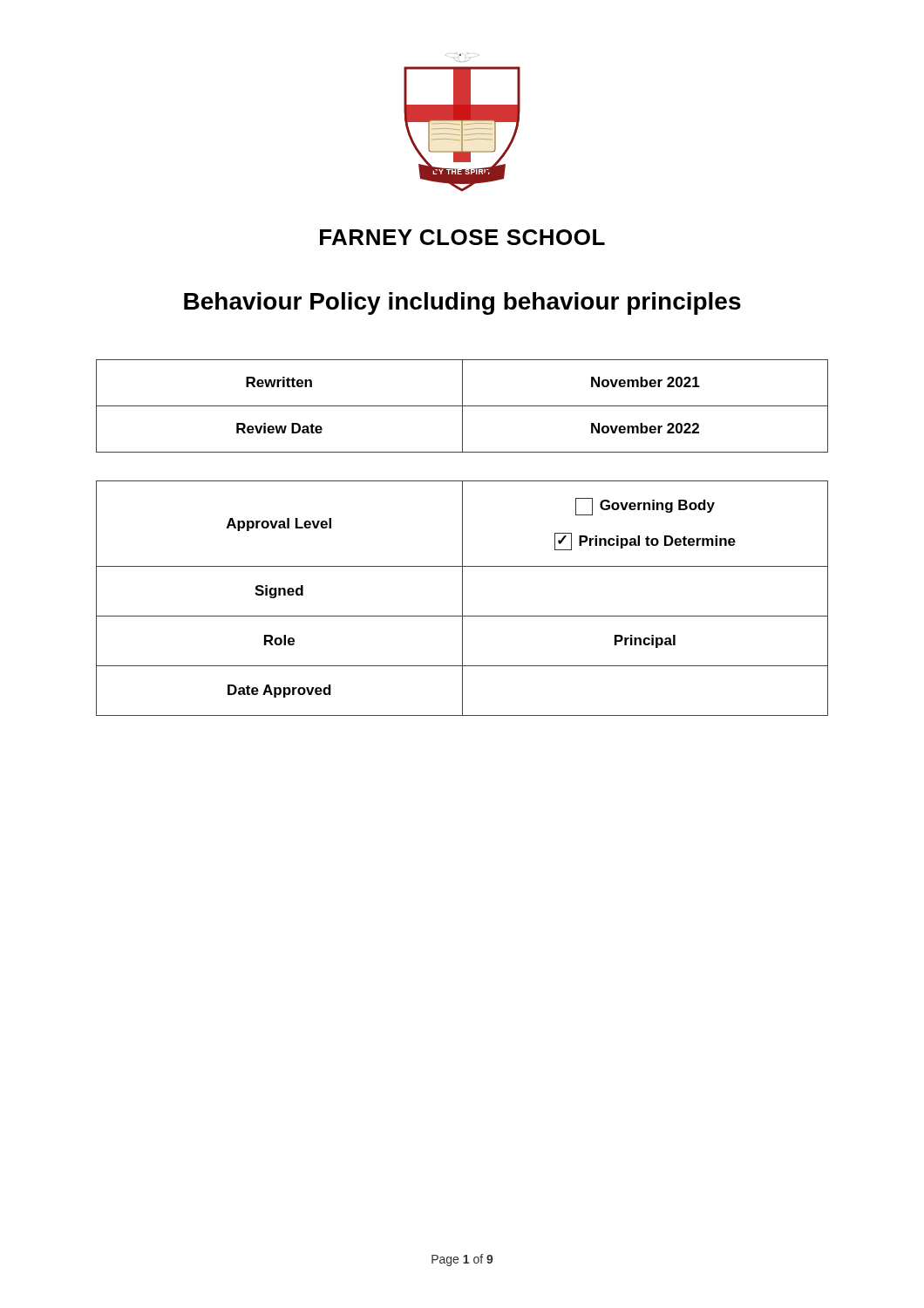
Task: Find the table that mentions "Governing Body Principal"
Action: click(x=462, y=599)
